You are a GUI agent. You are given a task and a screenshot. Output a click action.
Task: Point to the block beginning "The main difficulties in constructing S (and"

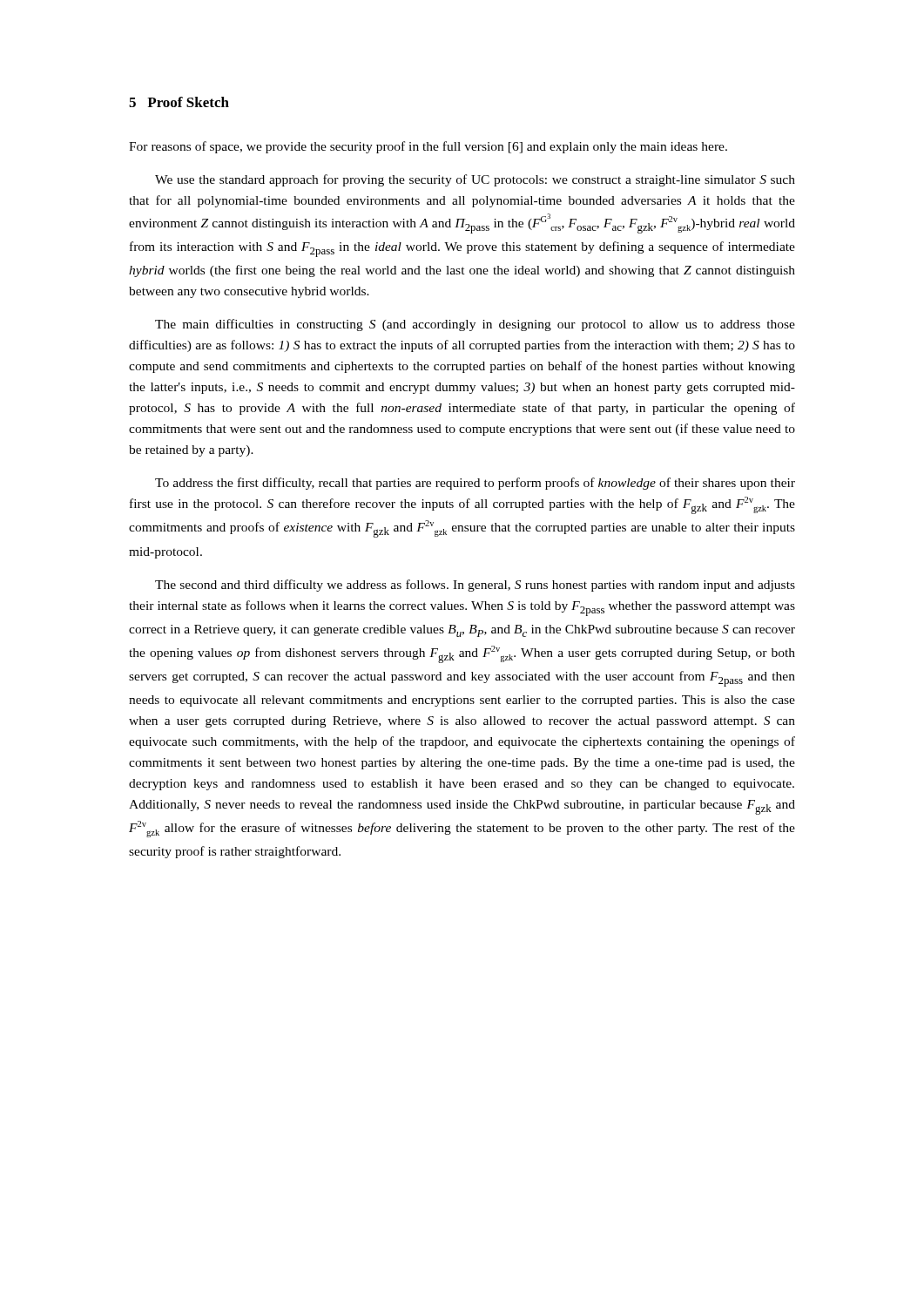pyautogui.click(x=462, y=386)
